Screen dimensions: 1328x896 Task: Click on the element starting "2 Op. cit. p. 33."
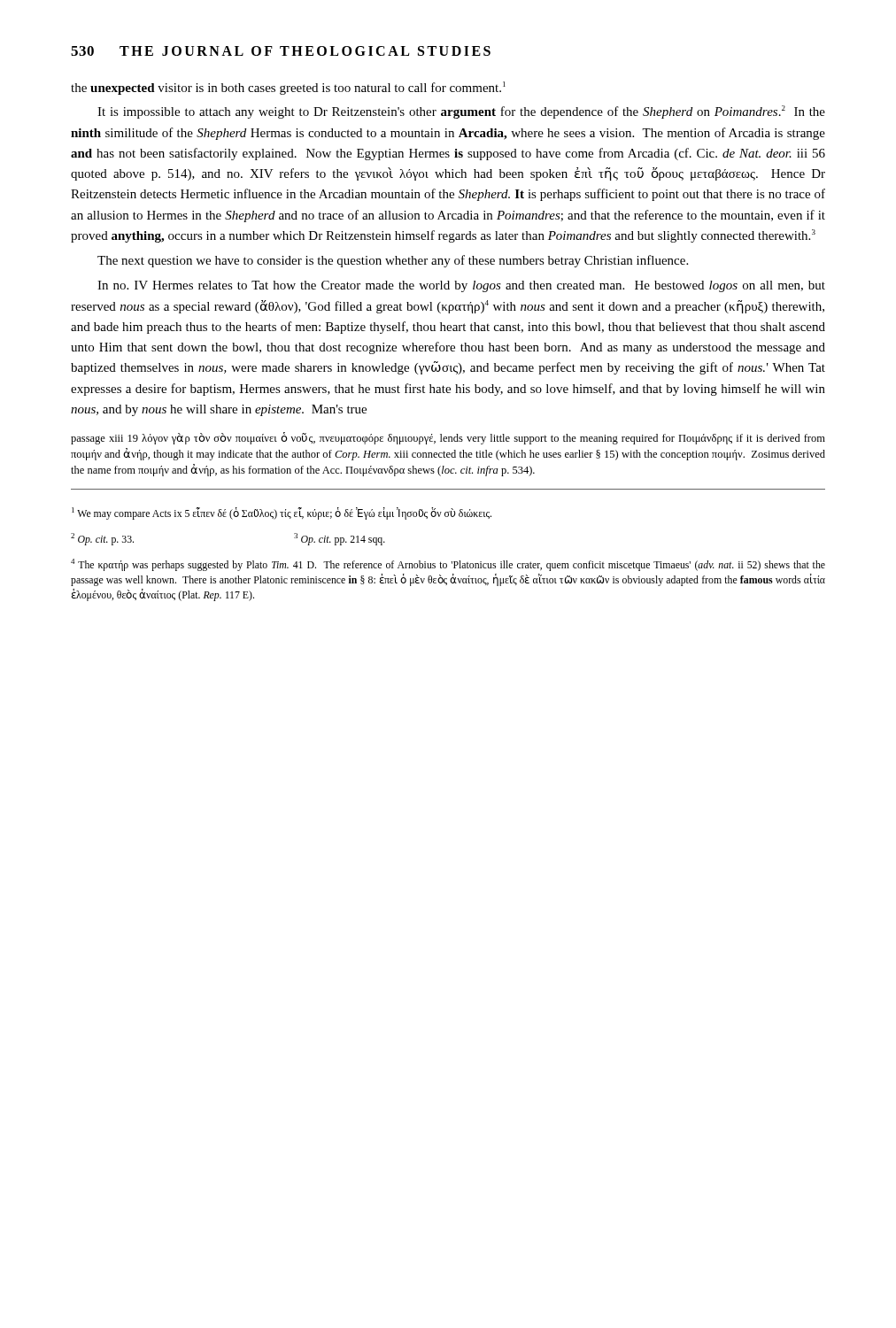tap(100, 539)
